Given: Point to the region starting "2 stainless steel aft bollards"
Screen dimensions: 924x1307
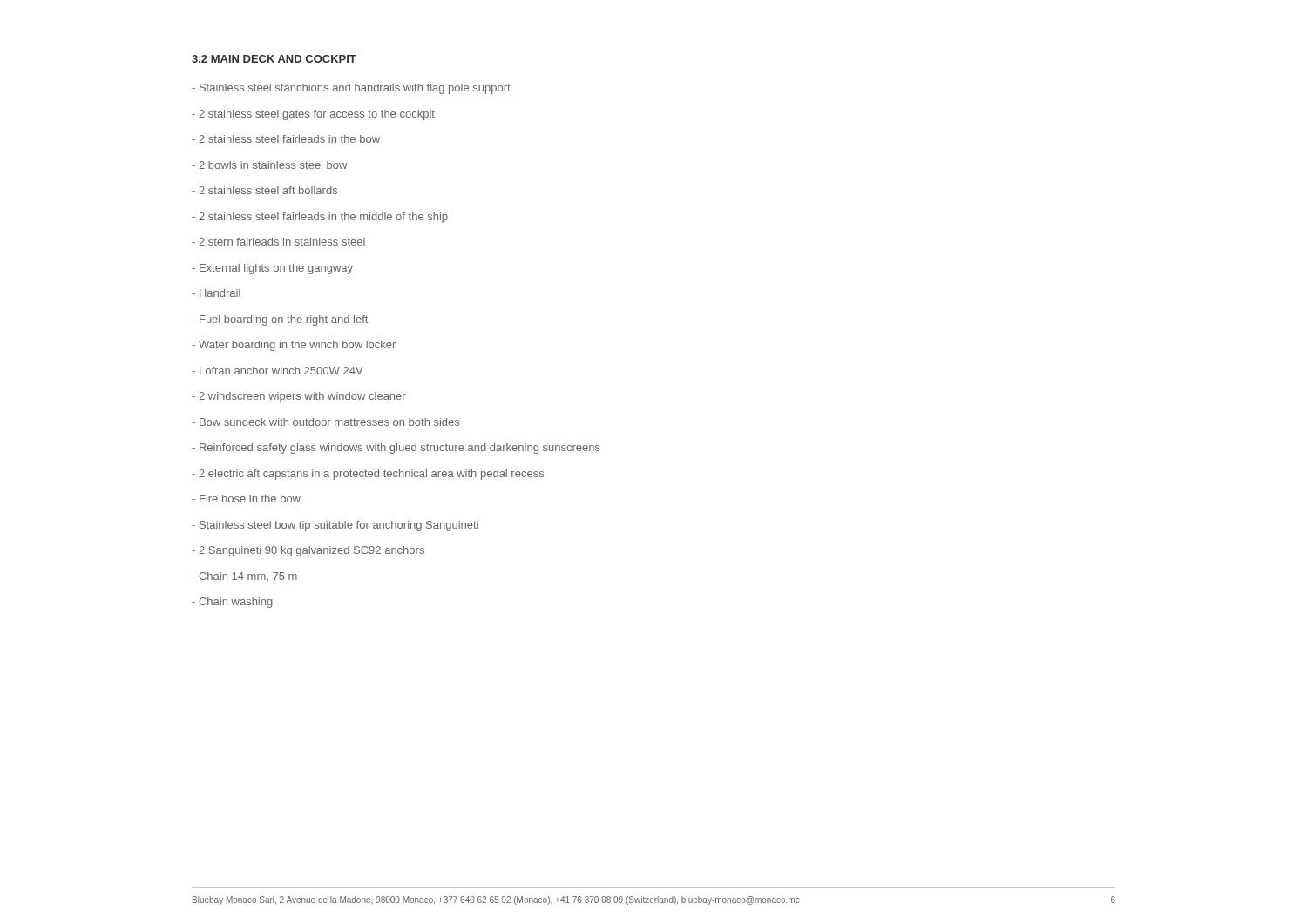Looking at the screenshot, I should click(265, 190).
